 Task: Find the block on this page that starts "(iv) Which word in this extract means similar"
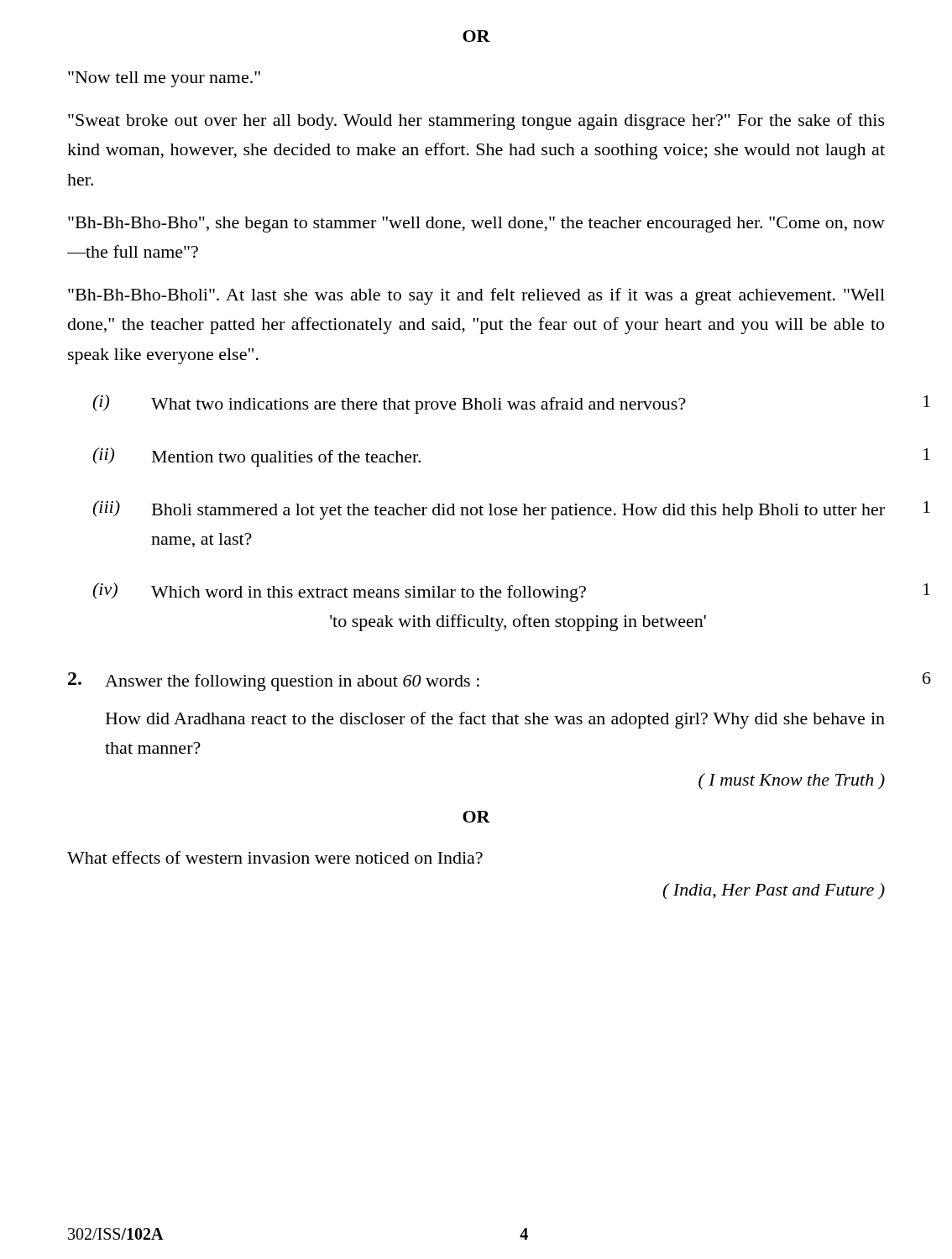(x=489, y=604)
